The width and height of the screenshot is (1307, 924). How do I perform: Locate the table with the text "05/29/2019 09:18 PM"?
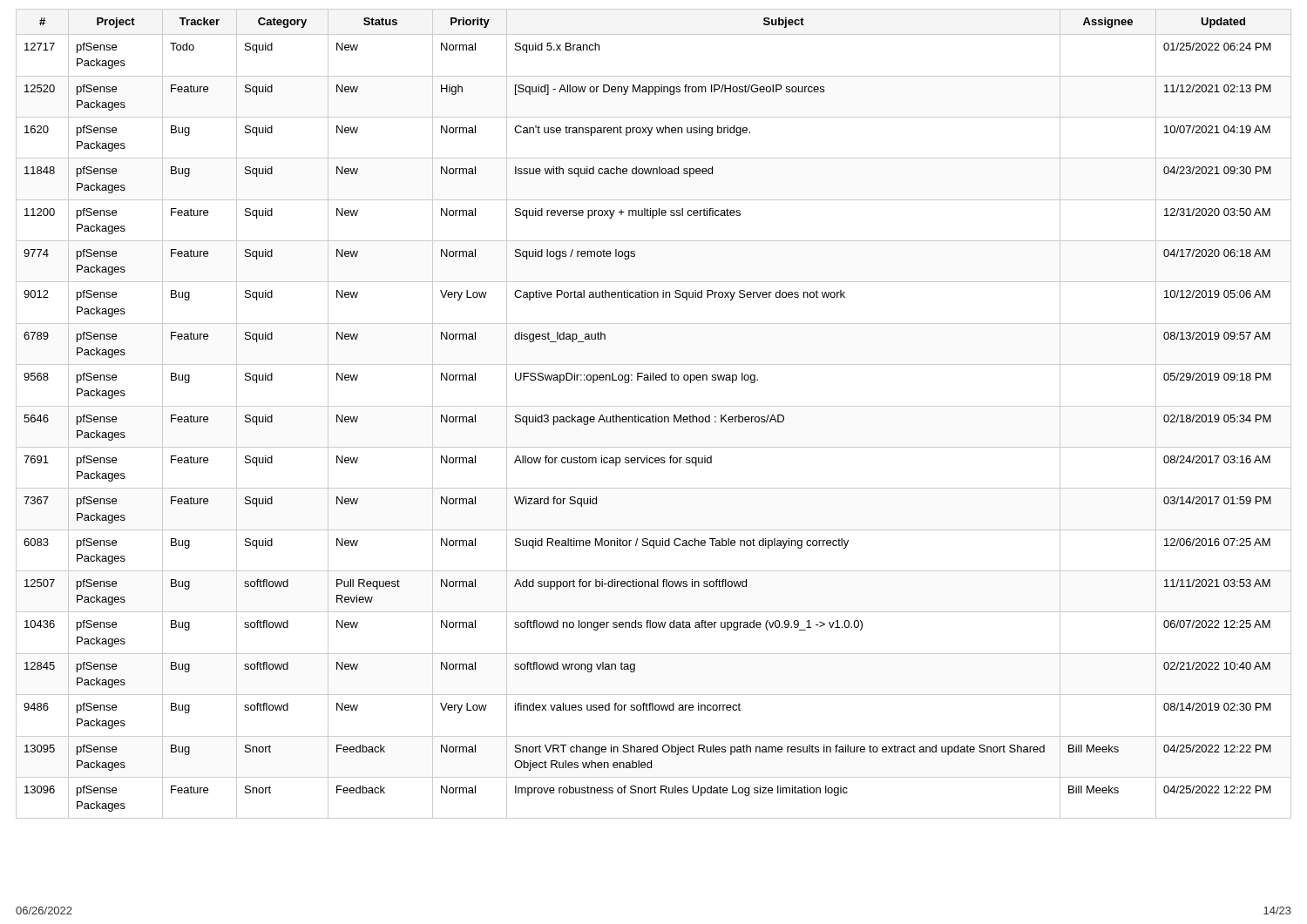click(654, 409)
